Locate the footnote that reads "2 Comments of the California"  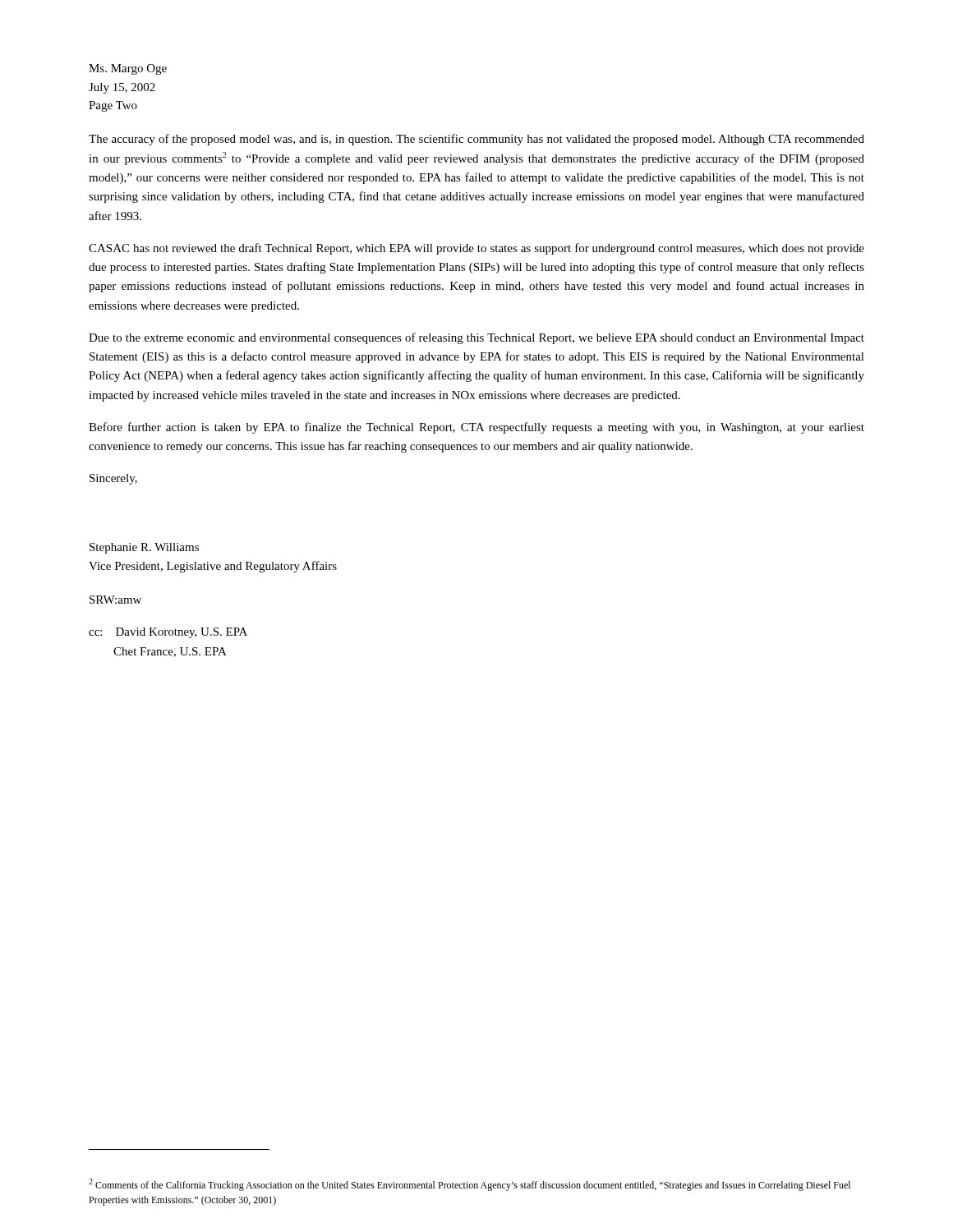470,1191
